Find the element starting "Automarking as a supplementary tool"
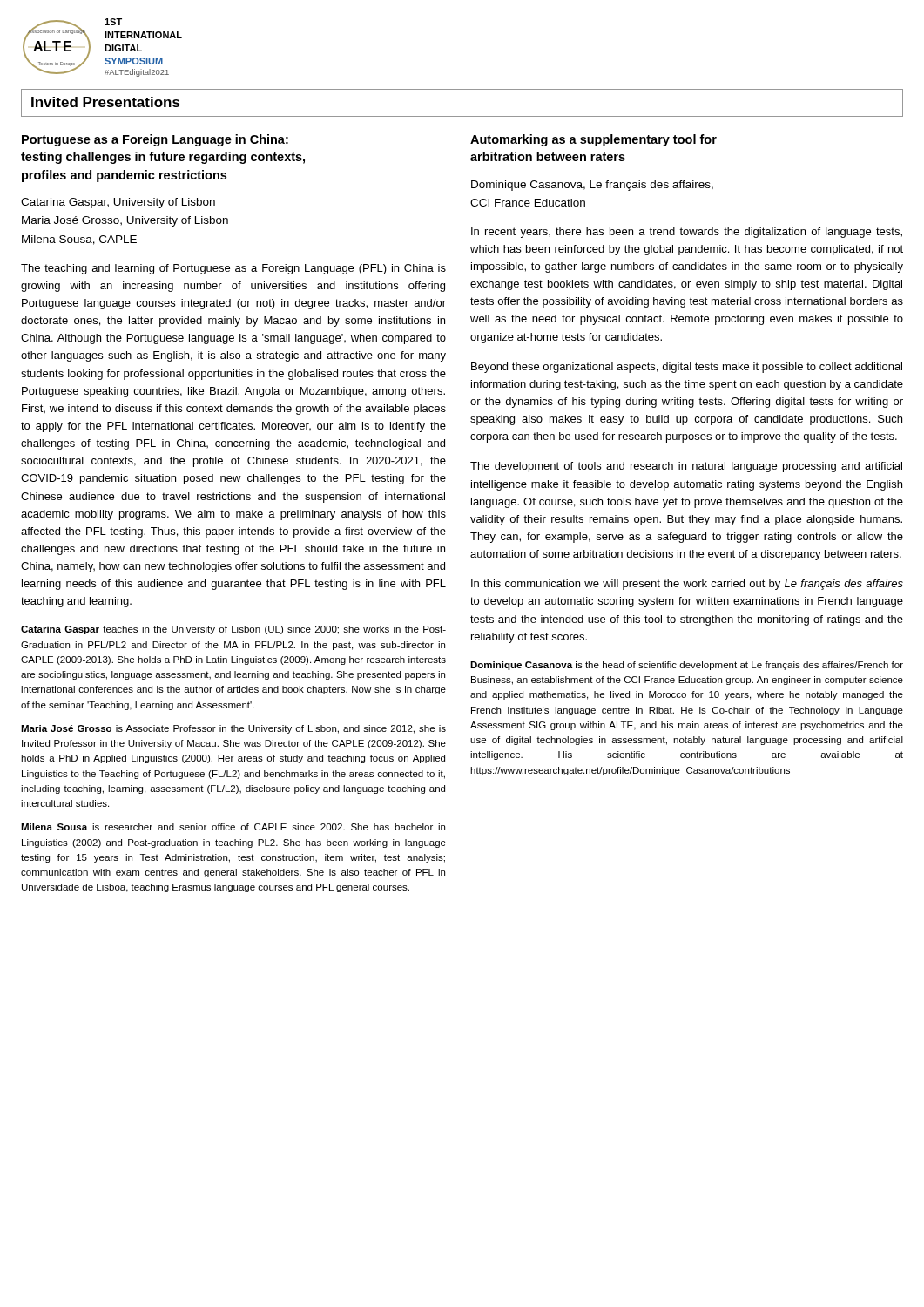Screen dimensions: 1307x924 coord(593,148)
